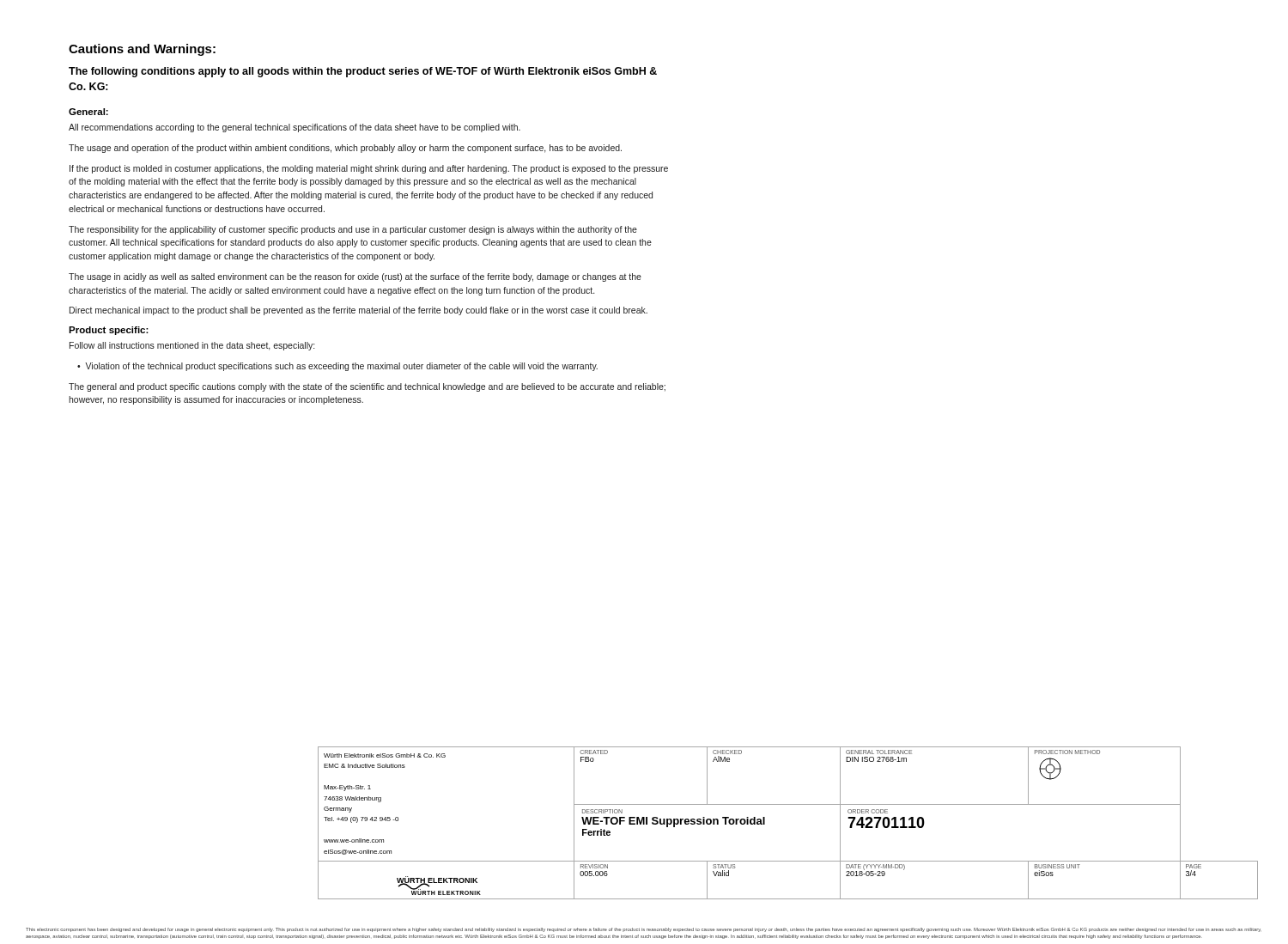Where is the passage that starts "If the product is molded in costumer applications,"?
The width and height of the screenshot is (1288, 944).
[x=369, y=188]
